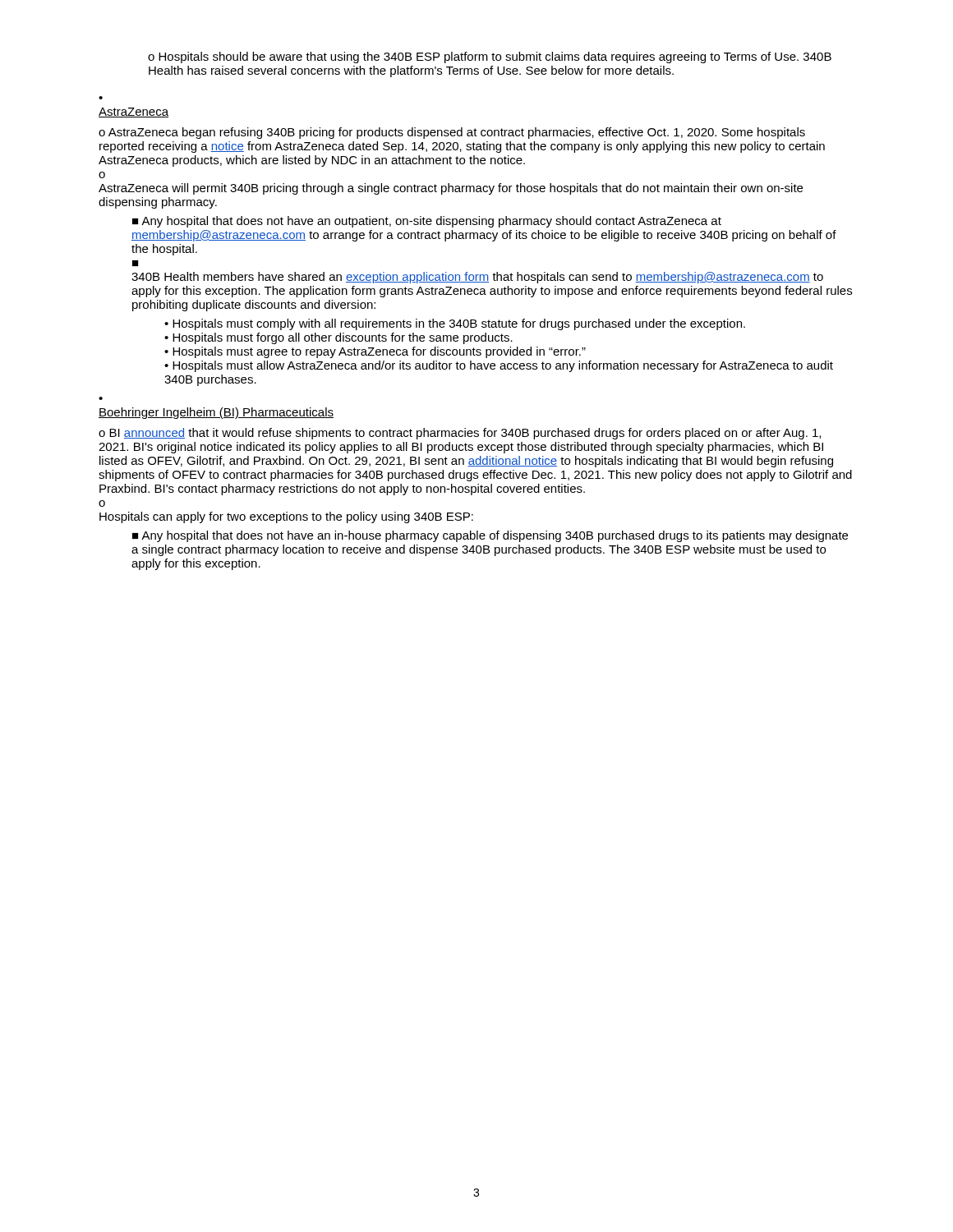Image resolution: width=953 pixels, height=1232 pixels.
Task: Select the list item that says "o Hospitals should"
Action: (x=501, y=63)
